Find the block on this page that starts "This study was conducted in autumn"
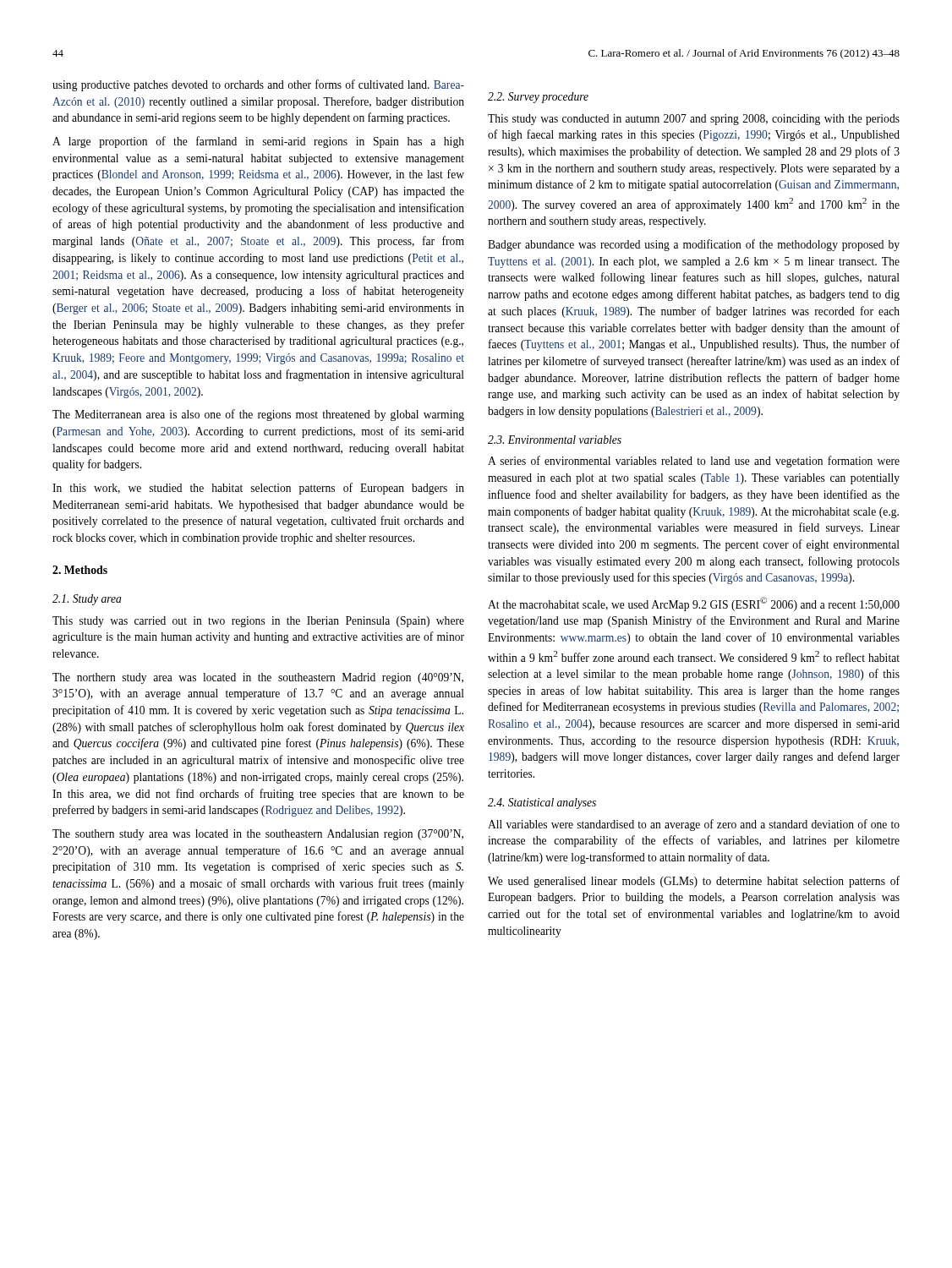Image resolution: width=952 pixels, height=1268 pixels. (694, 265)
